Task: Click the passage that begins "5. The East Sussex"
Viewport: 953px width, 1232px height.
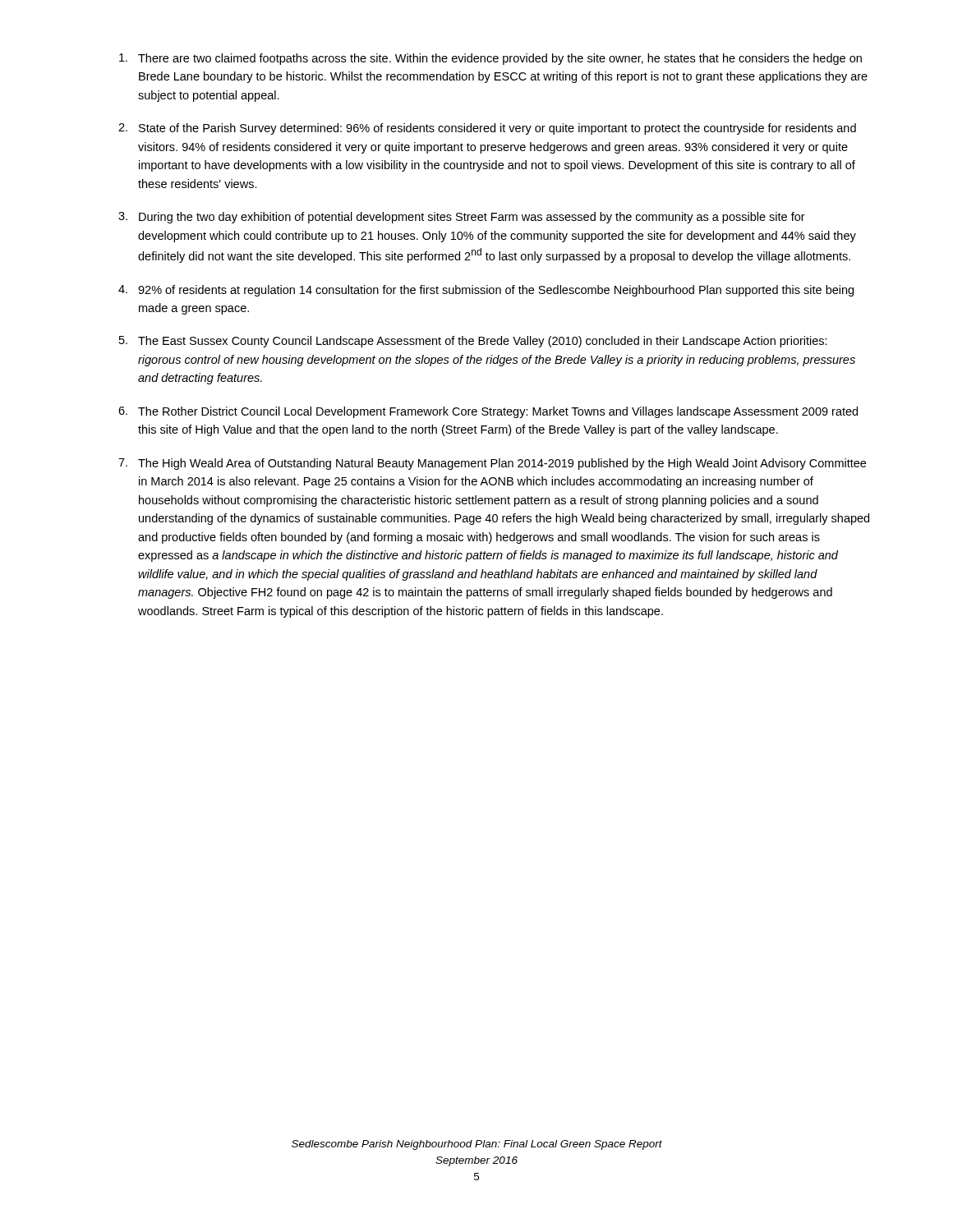Action: 485,360
